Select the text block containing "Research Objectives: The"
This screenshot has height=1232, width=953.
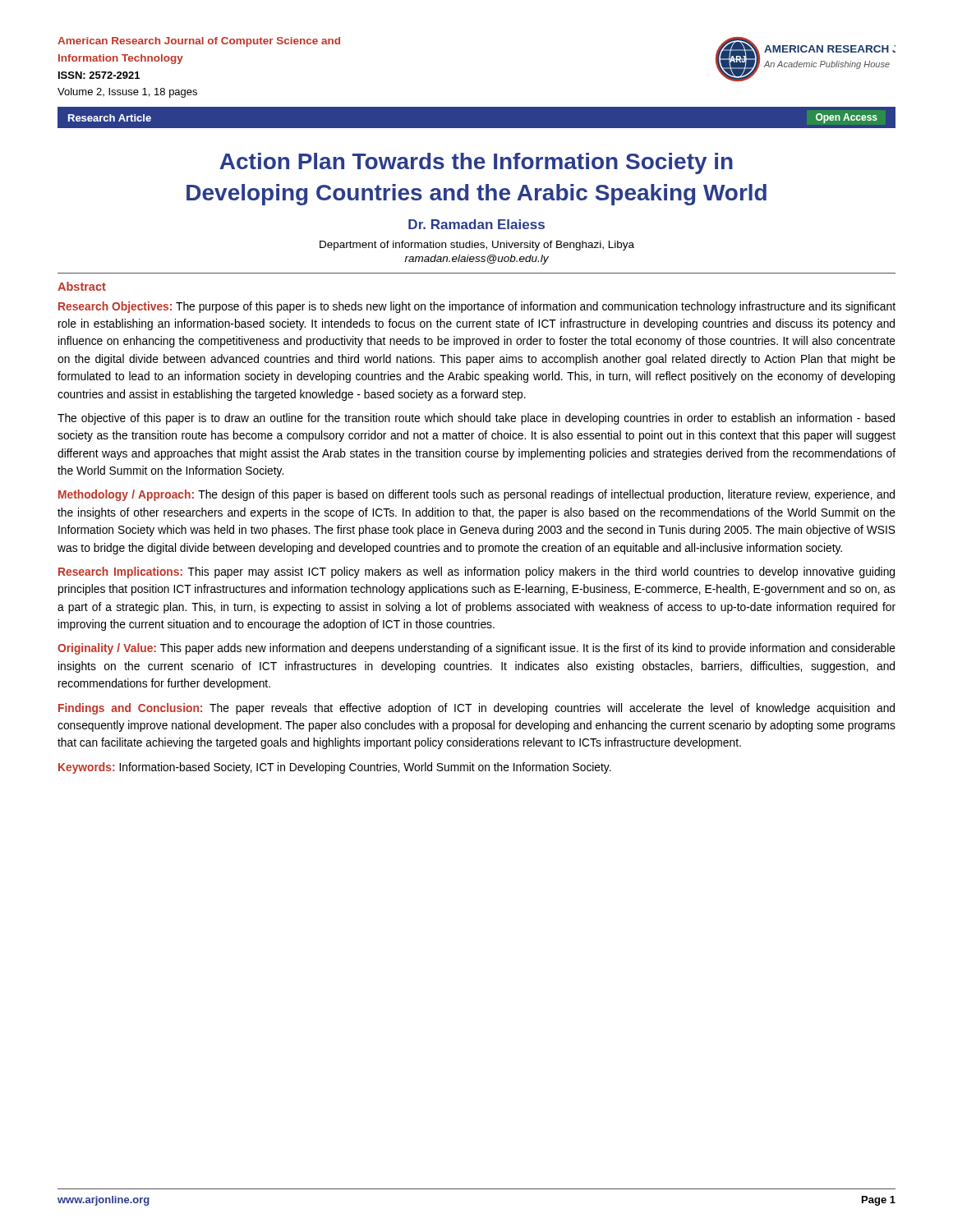[476, 350]
